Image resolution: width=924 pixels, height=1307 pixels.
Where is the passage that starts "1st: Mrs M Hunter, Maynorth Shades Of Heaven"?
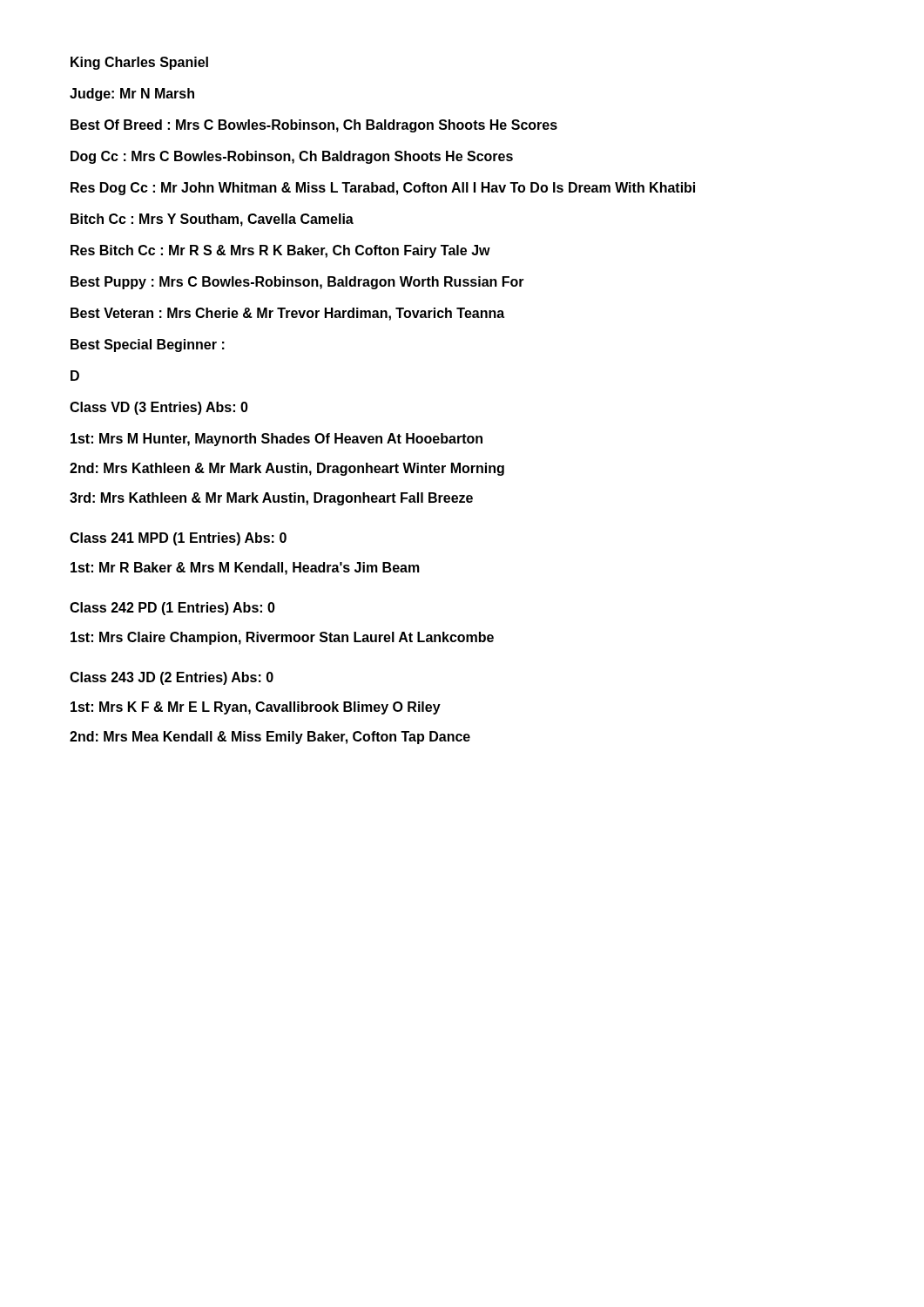(277, 439)
